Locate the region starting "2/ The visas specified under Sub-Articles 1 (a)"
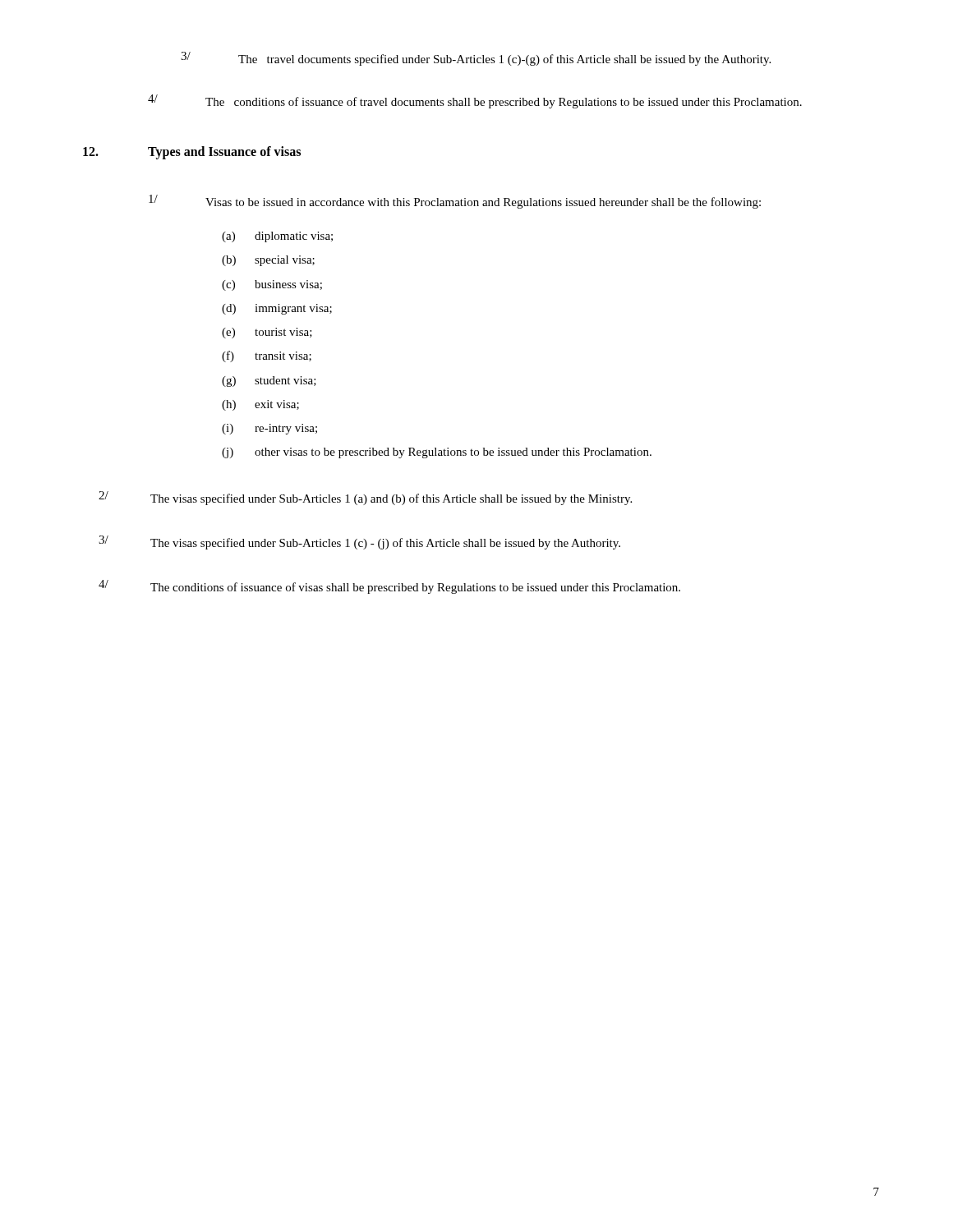This screenshot has width=953, height=1232. point(489,498)
